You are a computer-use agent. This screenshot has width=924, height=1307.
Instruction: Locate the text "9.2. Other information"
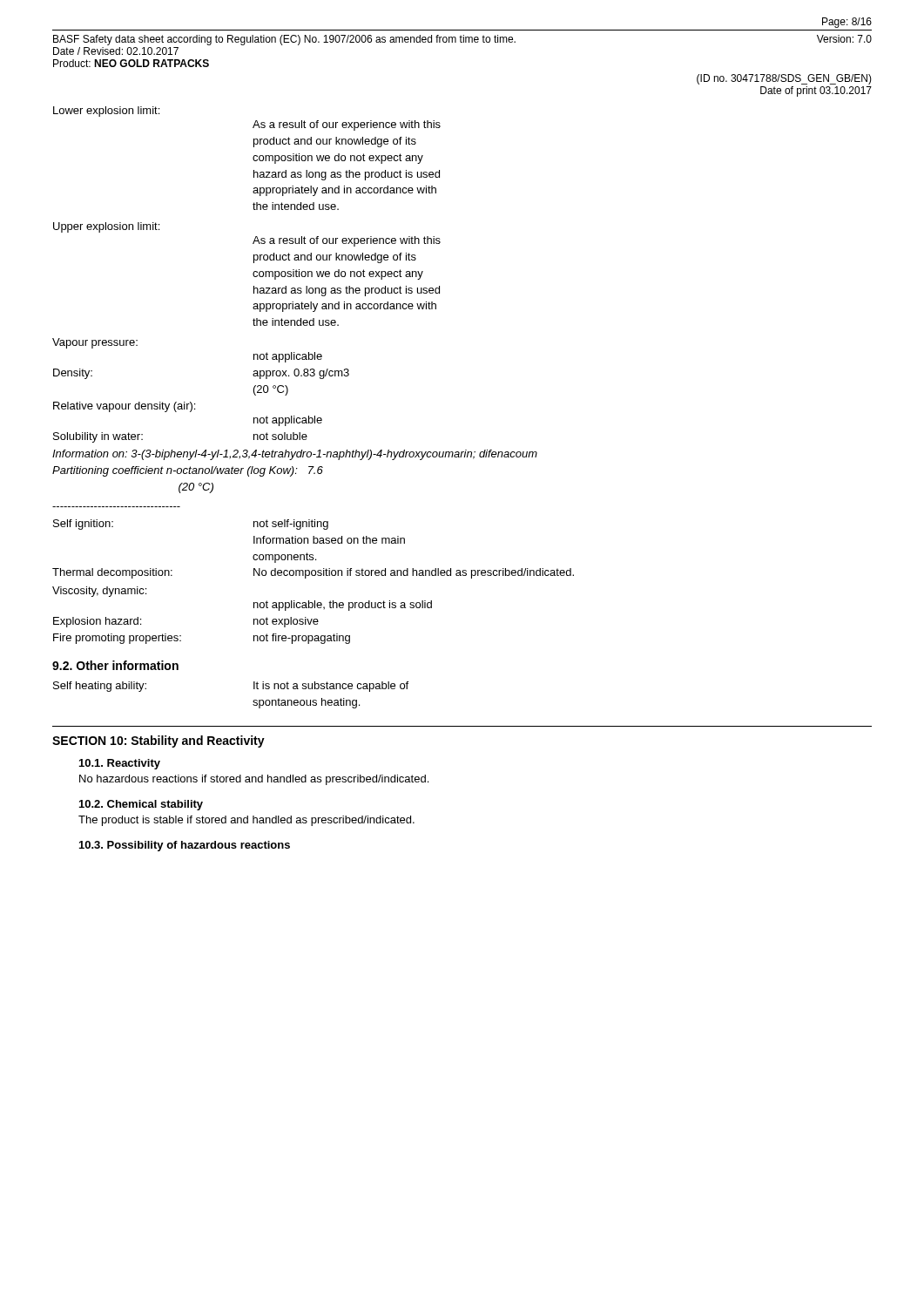point(116,666)
